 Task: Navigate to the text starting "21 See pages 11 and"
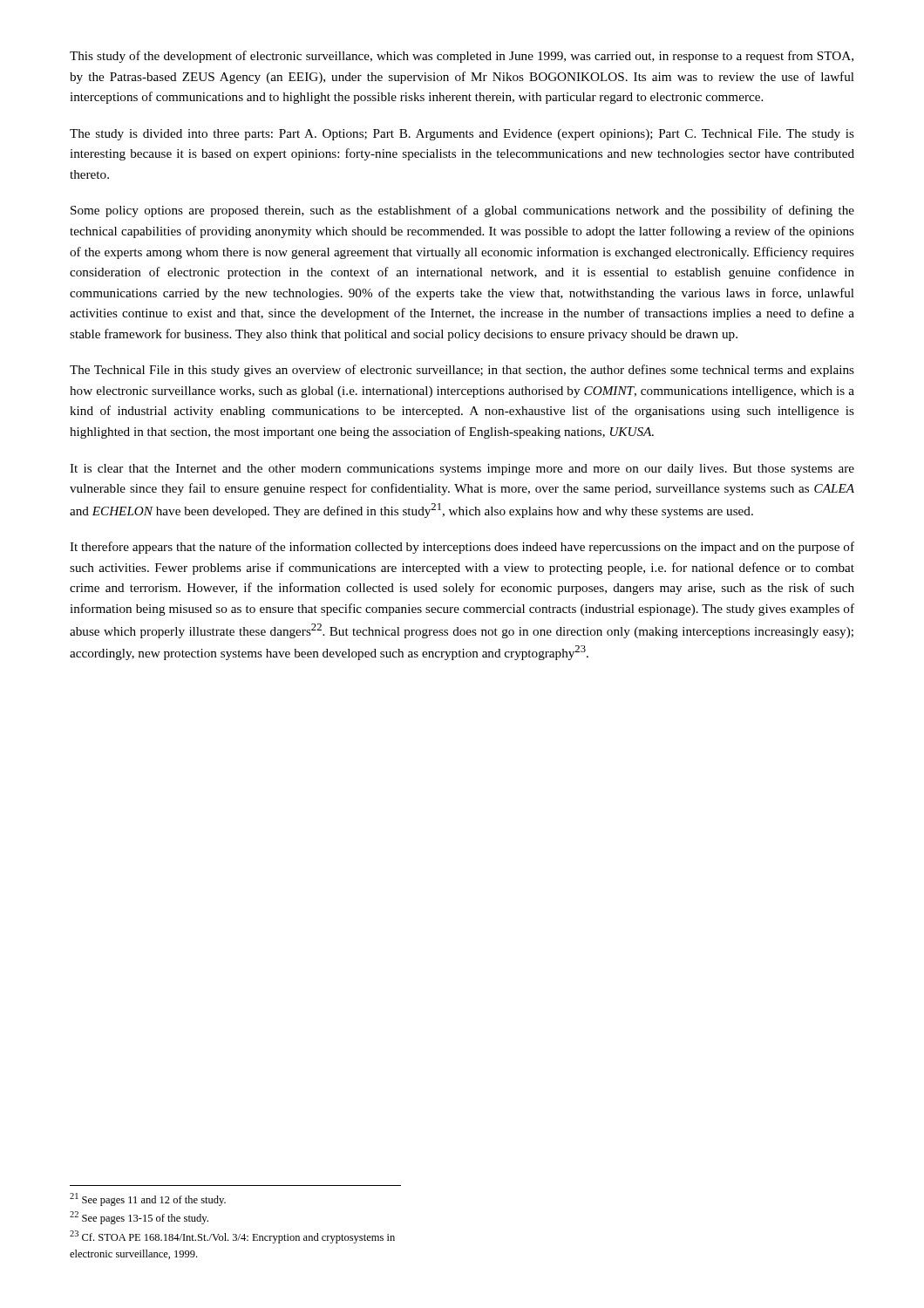click(148, 1198)
